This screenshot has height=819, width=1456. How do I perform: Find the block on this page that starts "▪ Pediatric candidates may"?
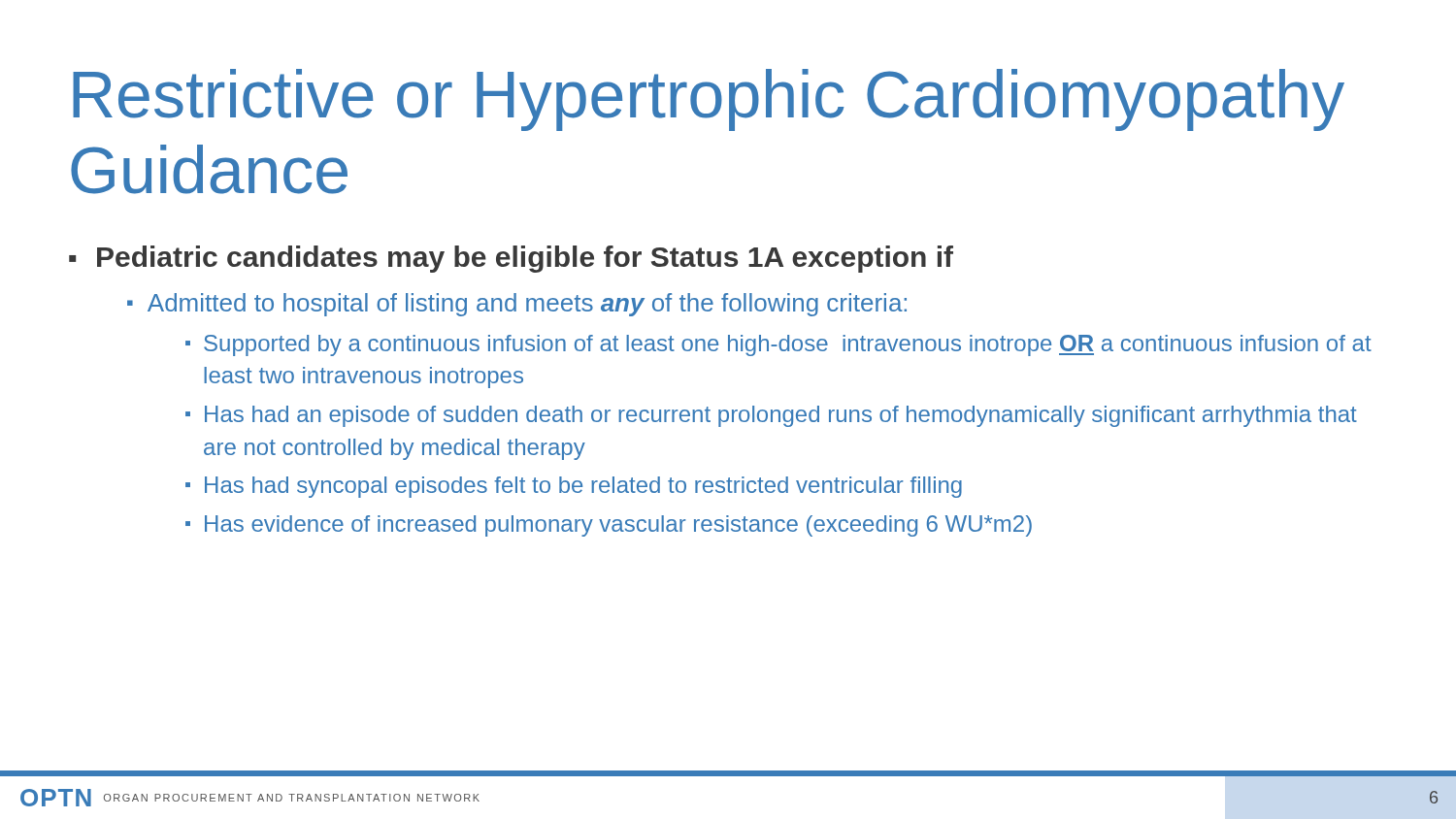511,257
